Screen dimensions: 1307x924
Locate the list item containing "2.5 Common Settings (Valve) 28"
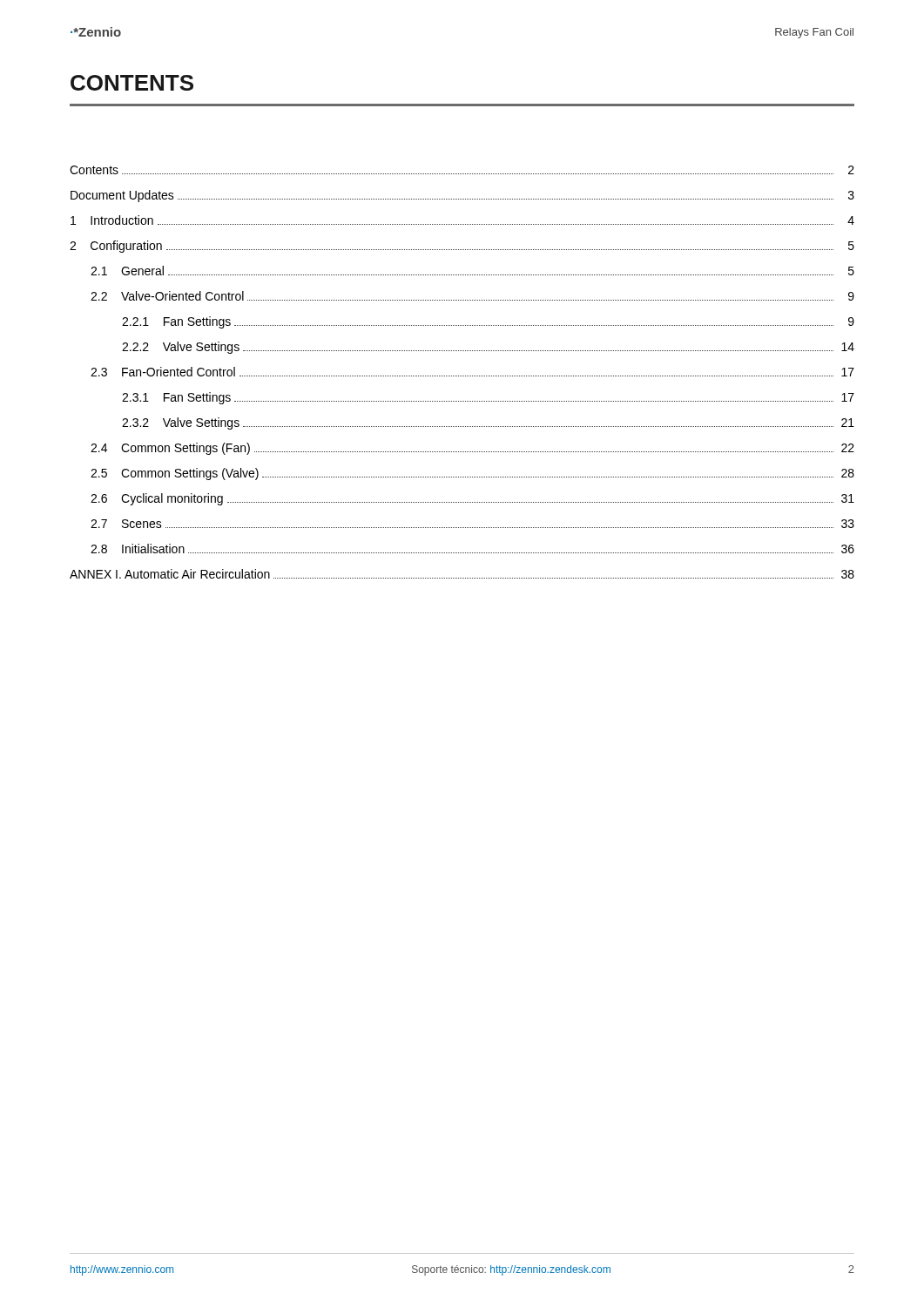coord(472,474)
